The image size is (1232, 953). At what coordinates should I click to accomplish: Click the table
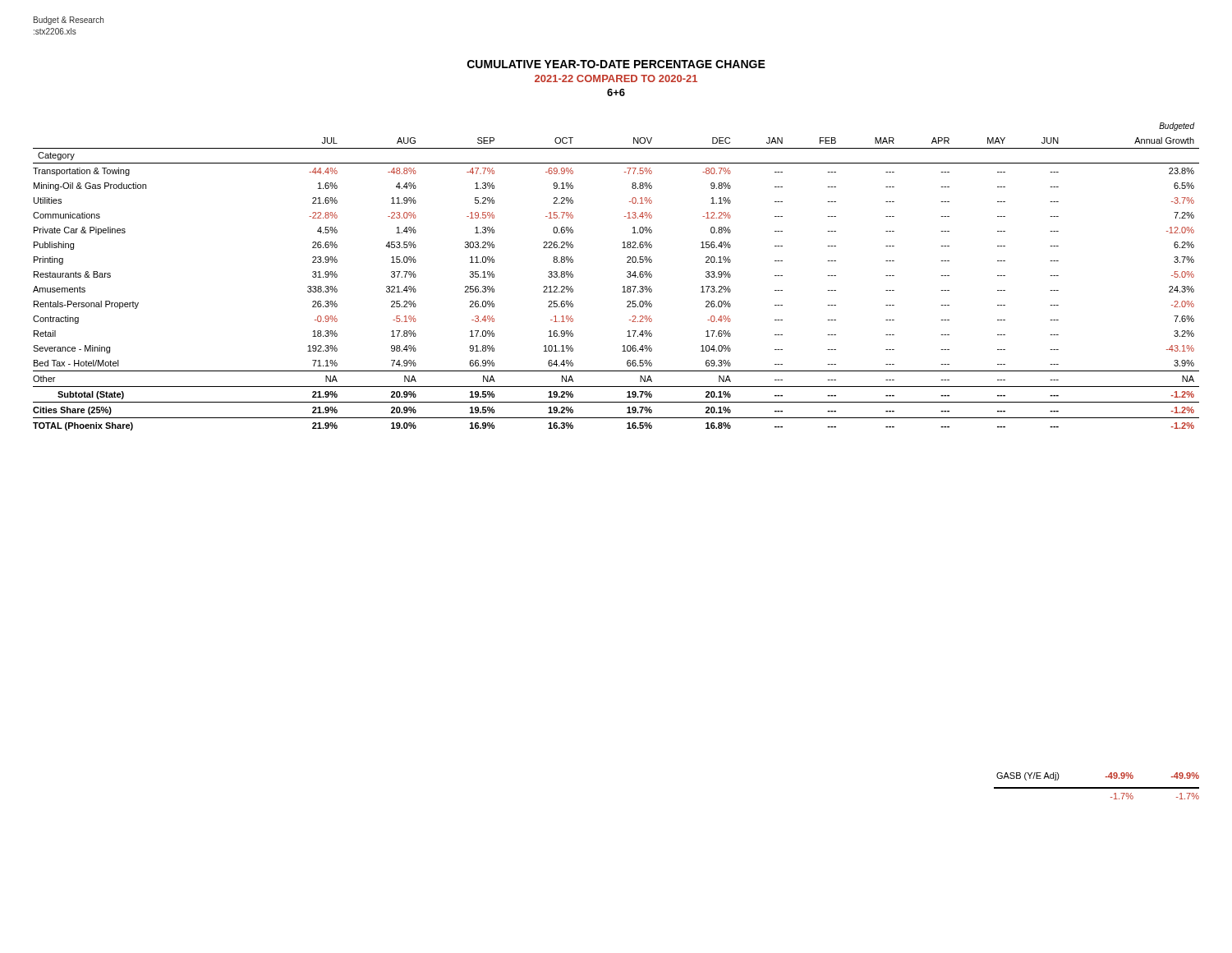tap(616, 276)
